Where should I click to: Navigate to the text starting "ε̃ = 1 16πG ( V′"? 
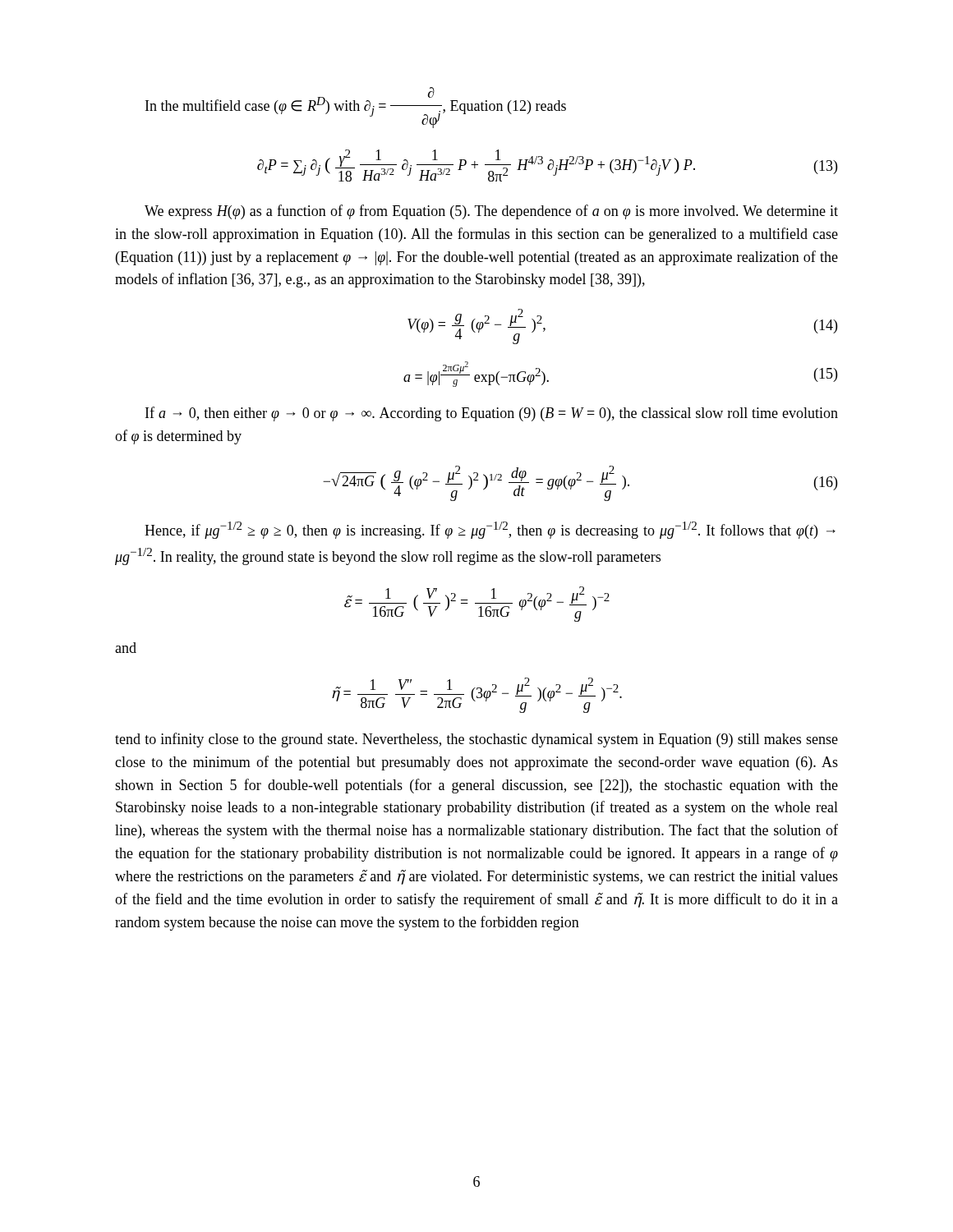pos(476,603)
